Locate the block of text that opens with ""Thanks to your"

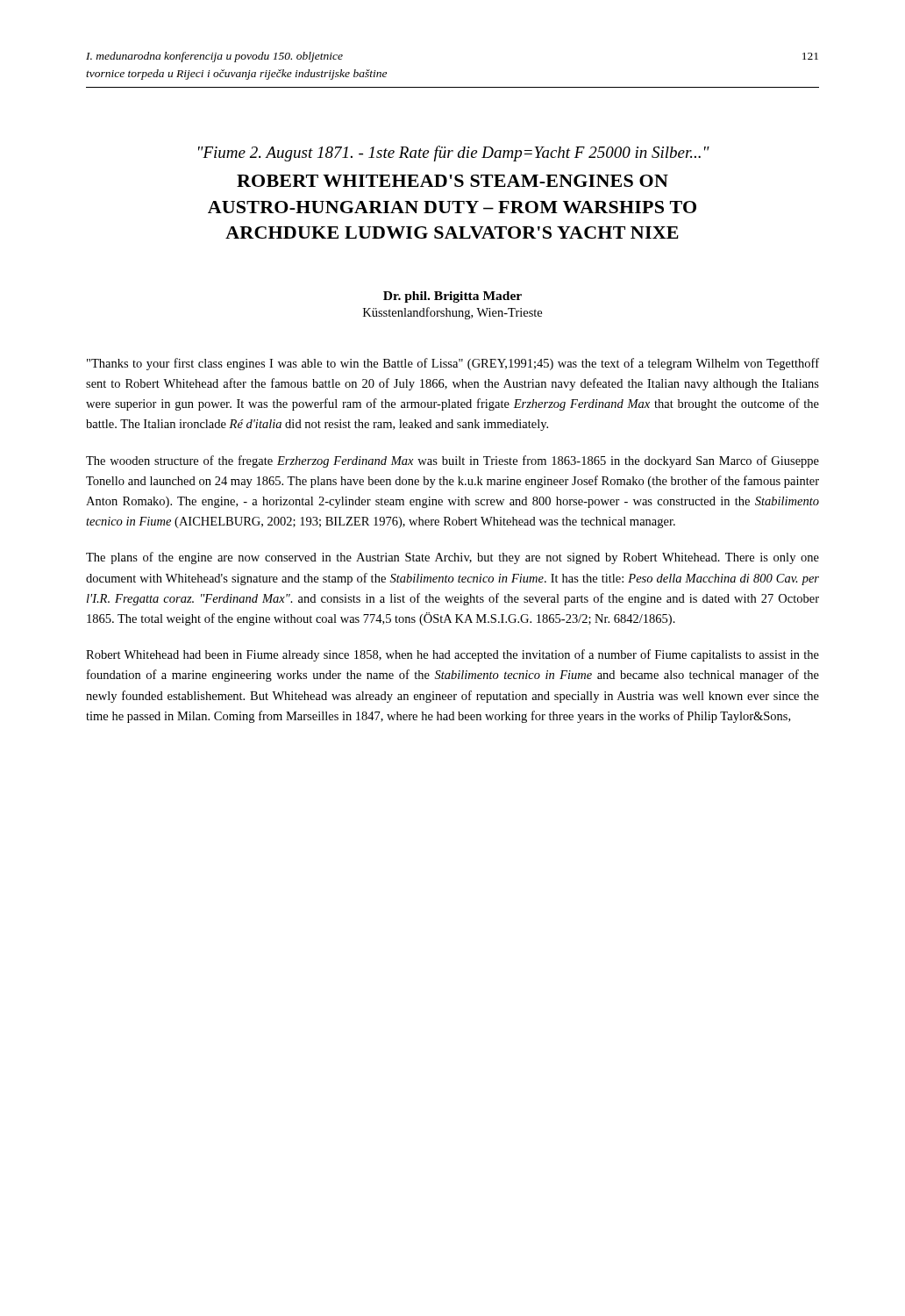coord(452,394)
